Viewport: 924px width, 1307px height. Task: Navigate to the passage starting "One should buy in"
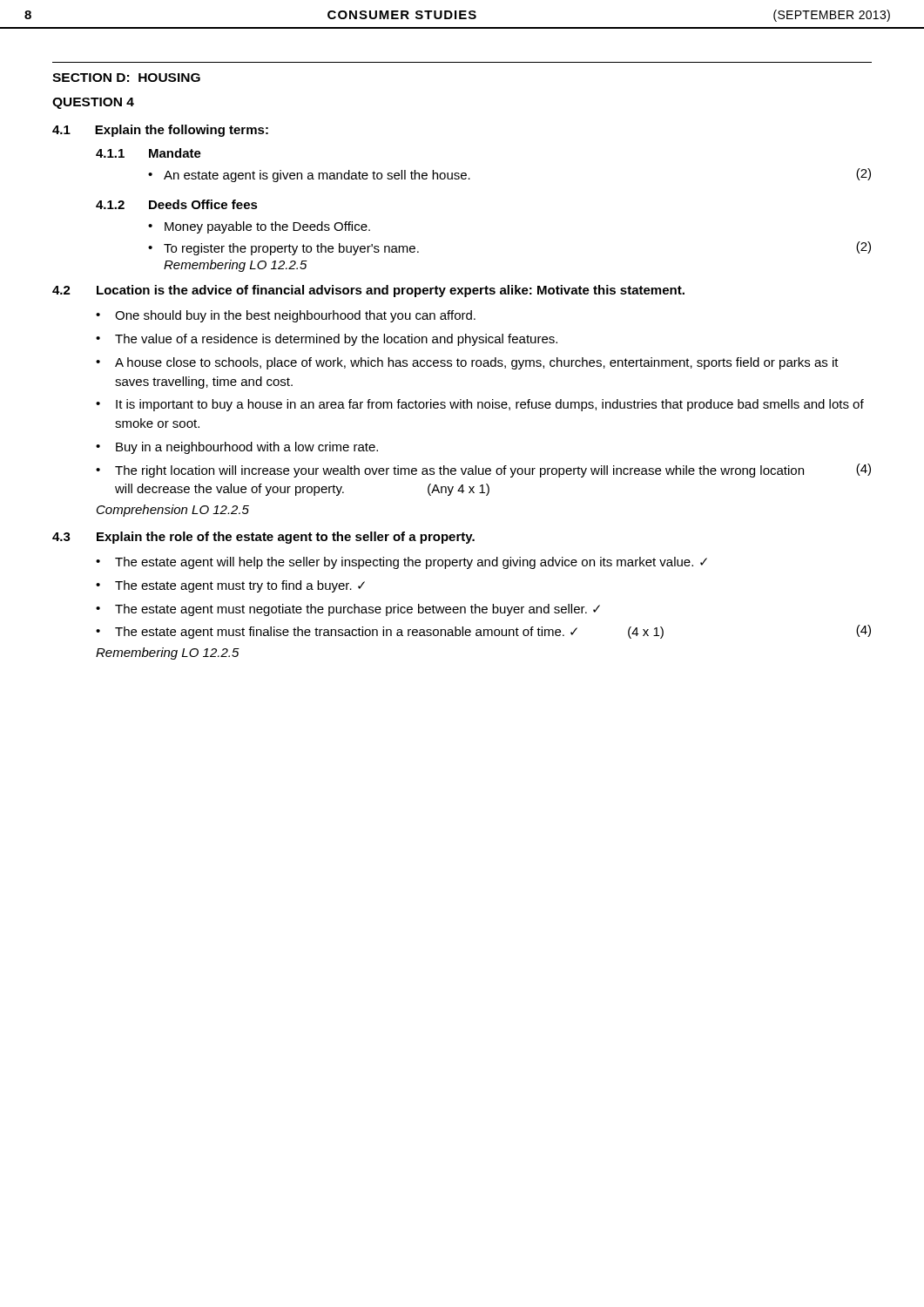(x=296, y=315)
